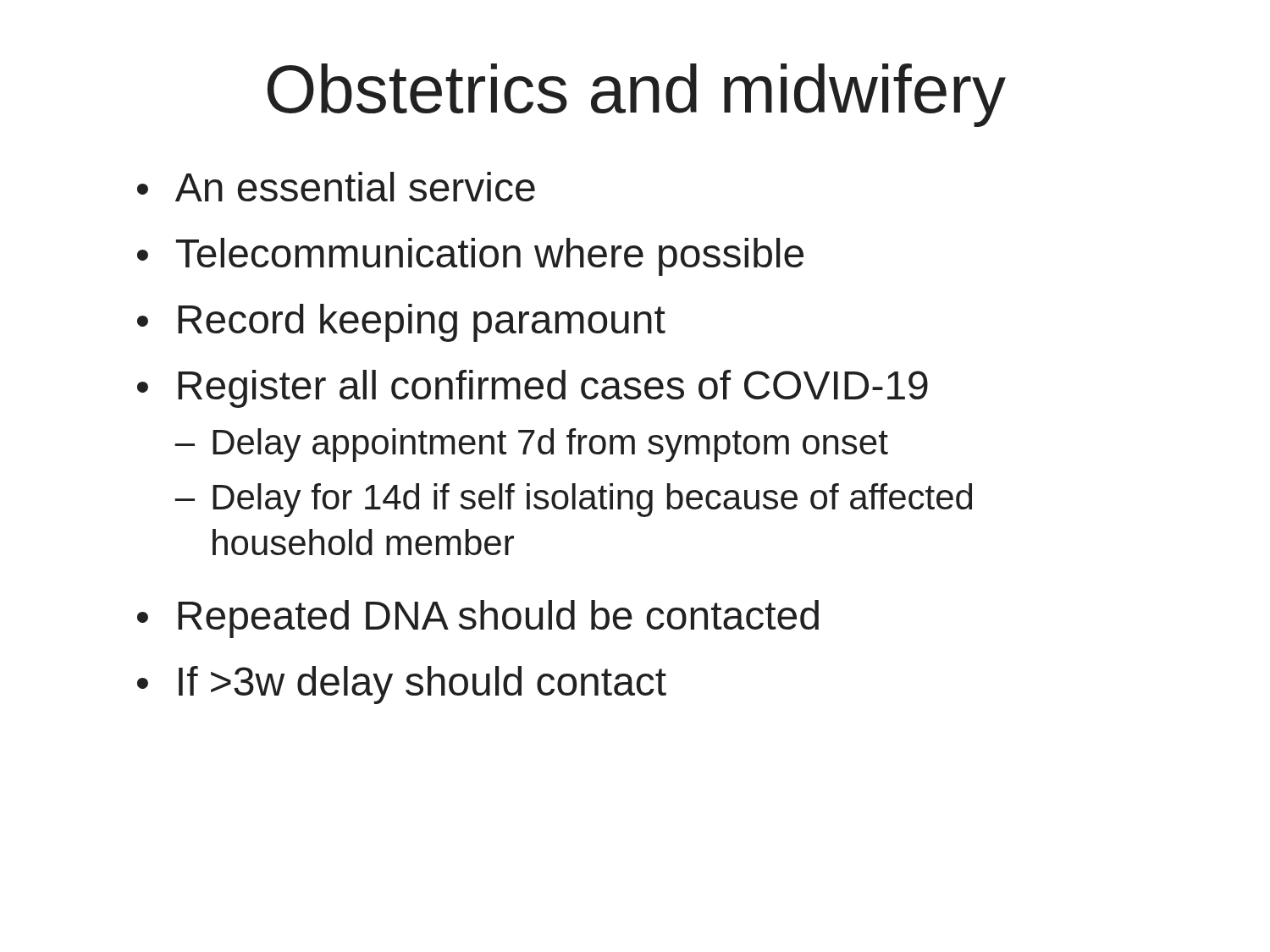Click on the list item that says "• Repeated DNA should be contacted"

[x=478, y=616]
